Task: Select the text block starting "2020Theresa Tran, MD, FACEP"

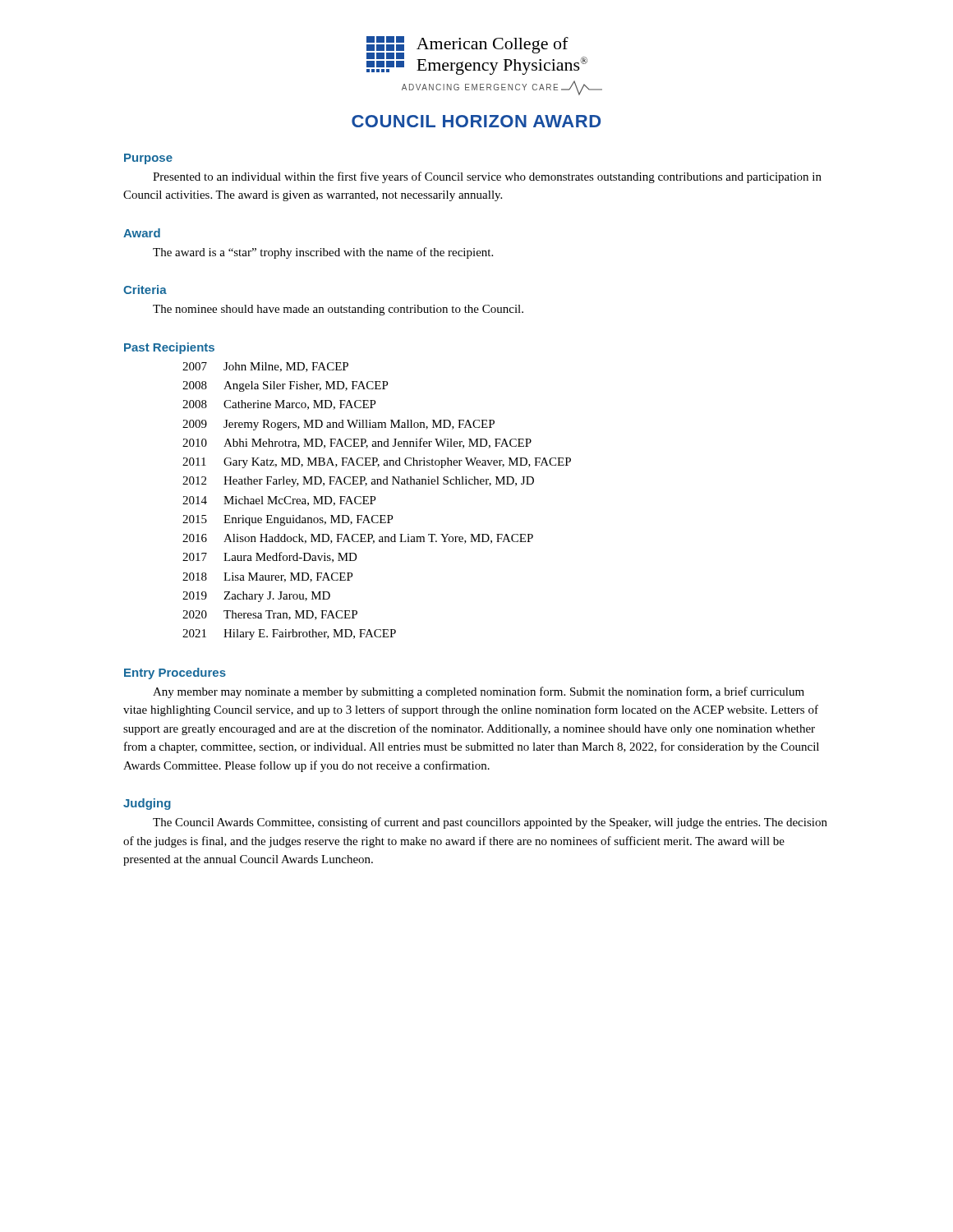Action: point(270,615)
